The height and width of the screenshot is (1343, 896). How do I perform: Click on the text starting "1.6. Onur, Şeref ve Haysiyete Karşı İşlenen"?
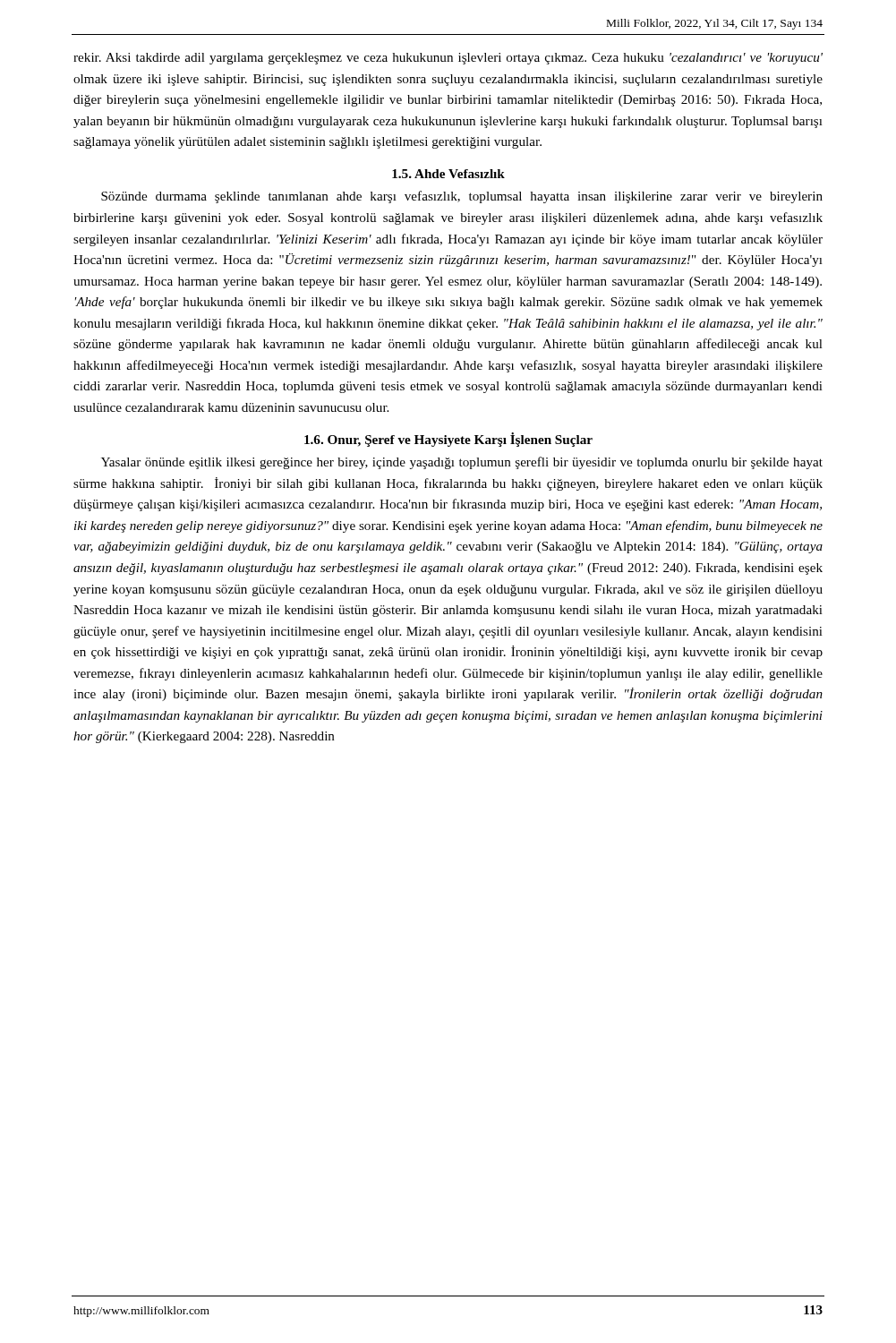click(448, 439)
